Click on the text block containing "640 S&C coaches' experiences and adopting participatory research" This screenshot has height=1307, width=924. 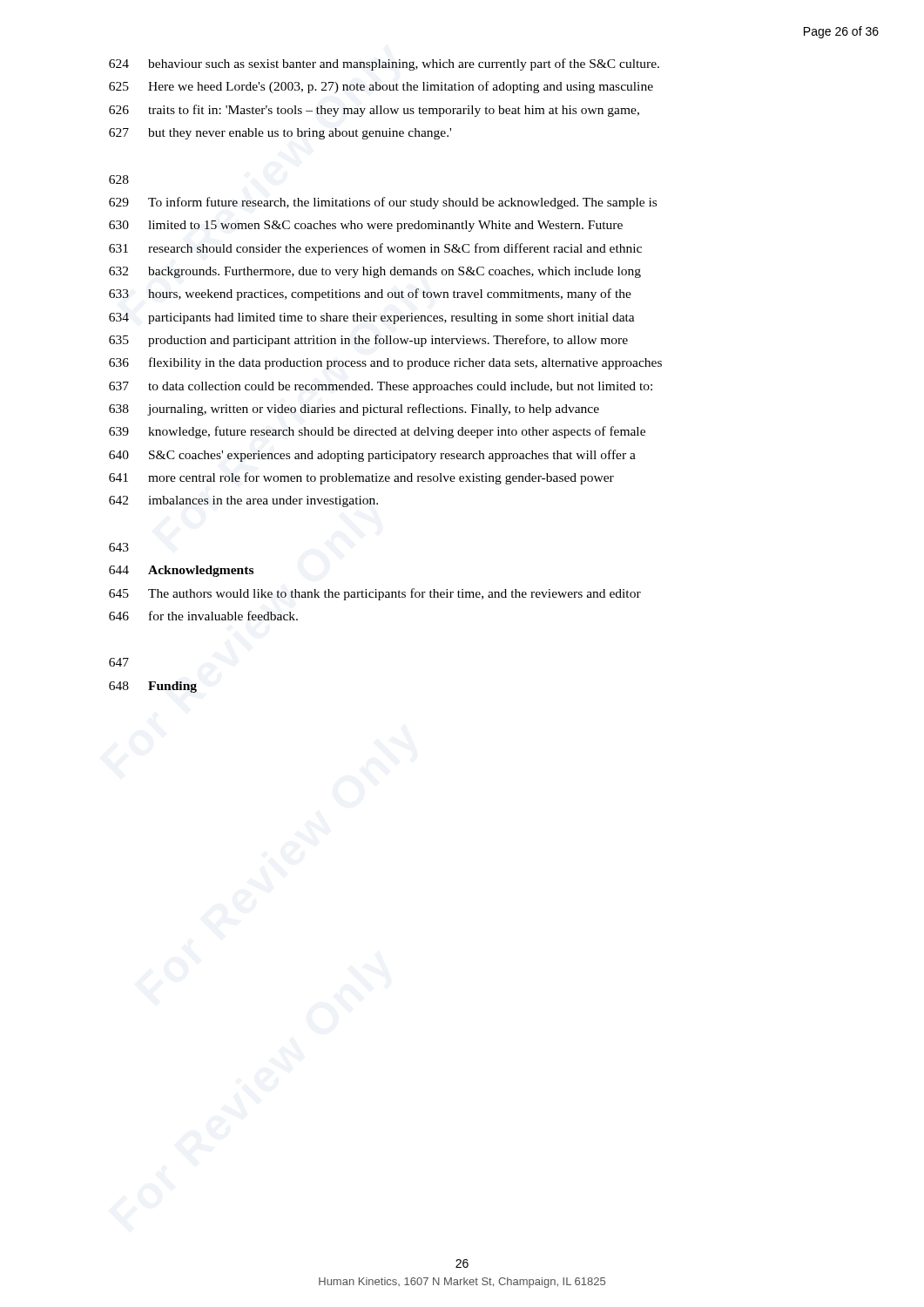pos(472,455)
